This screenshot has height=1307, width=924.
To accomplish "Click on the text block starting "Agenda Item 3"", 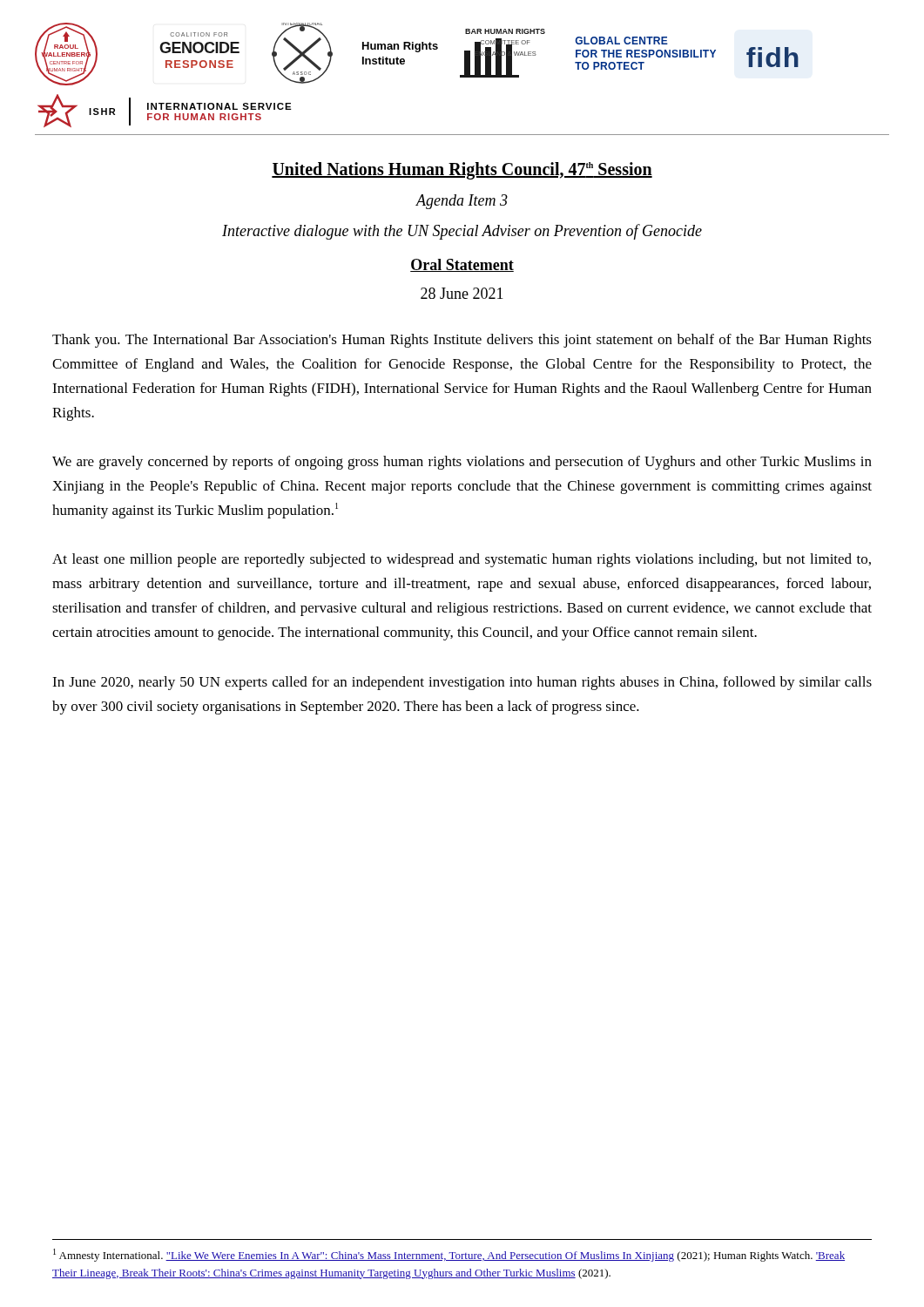I will (x=462, y=200).
